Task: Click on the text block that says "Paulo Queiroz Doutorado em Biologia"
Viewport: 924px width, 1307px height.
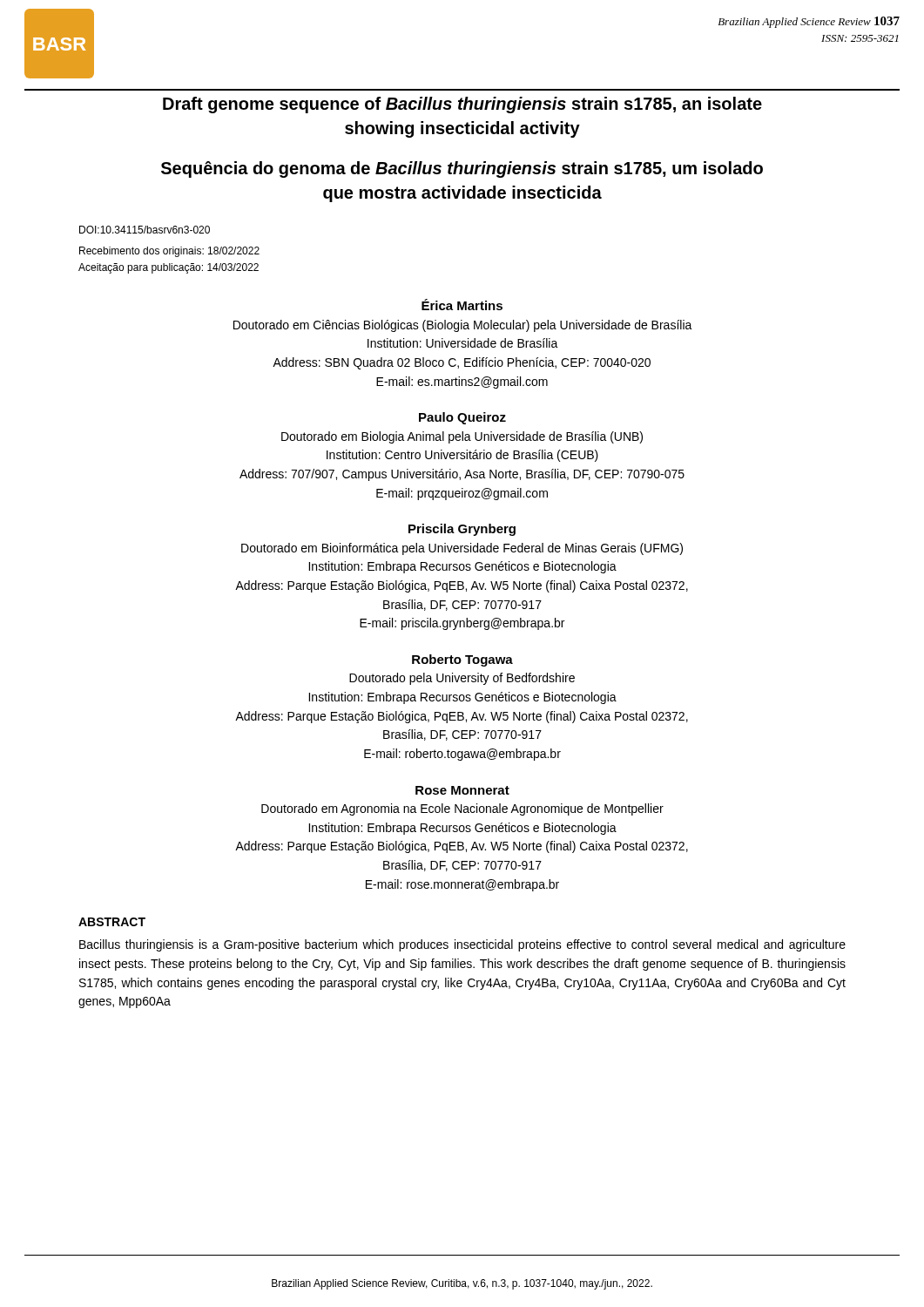Action: tap(462, 454)
